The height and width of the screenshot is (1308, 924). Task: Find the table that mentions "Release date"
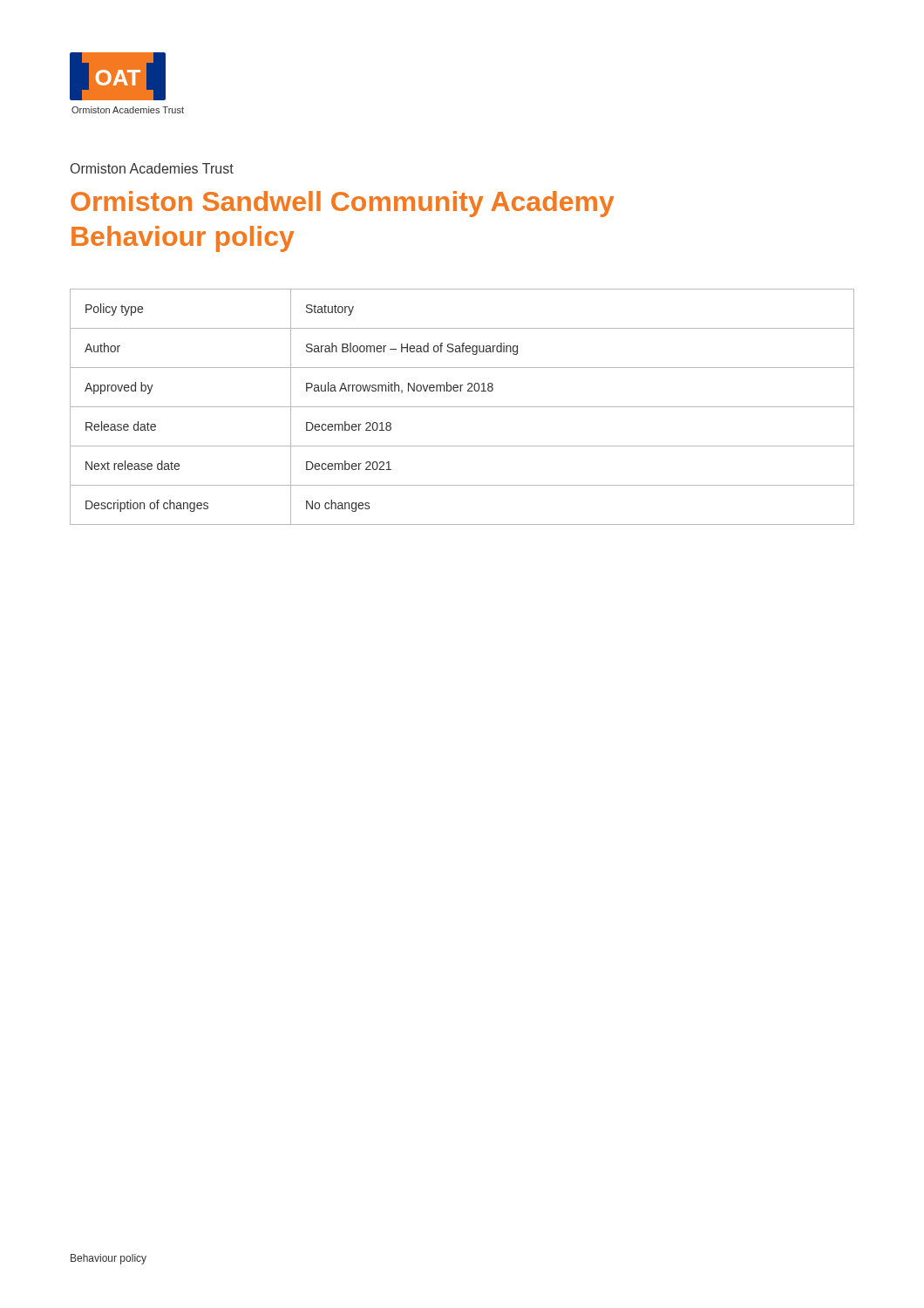click(462, 407)
